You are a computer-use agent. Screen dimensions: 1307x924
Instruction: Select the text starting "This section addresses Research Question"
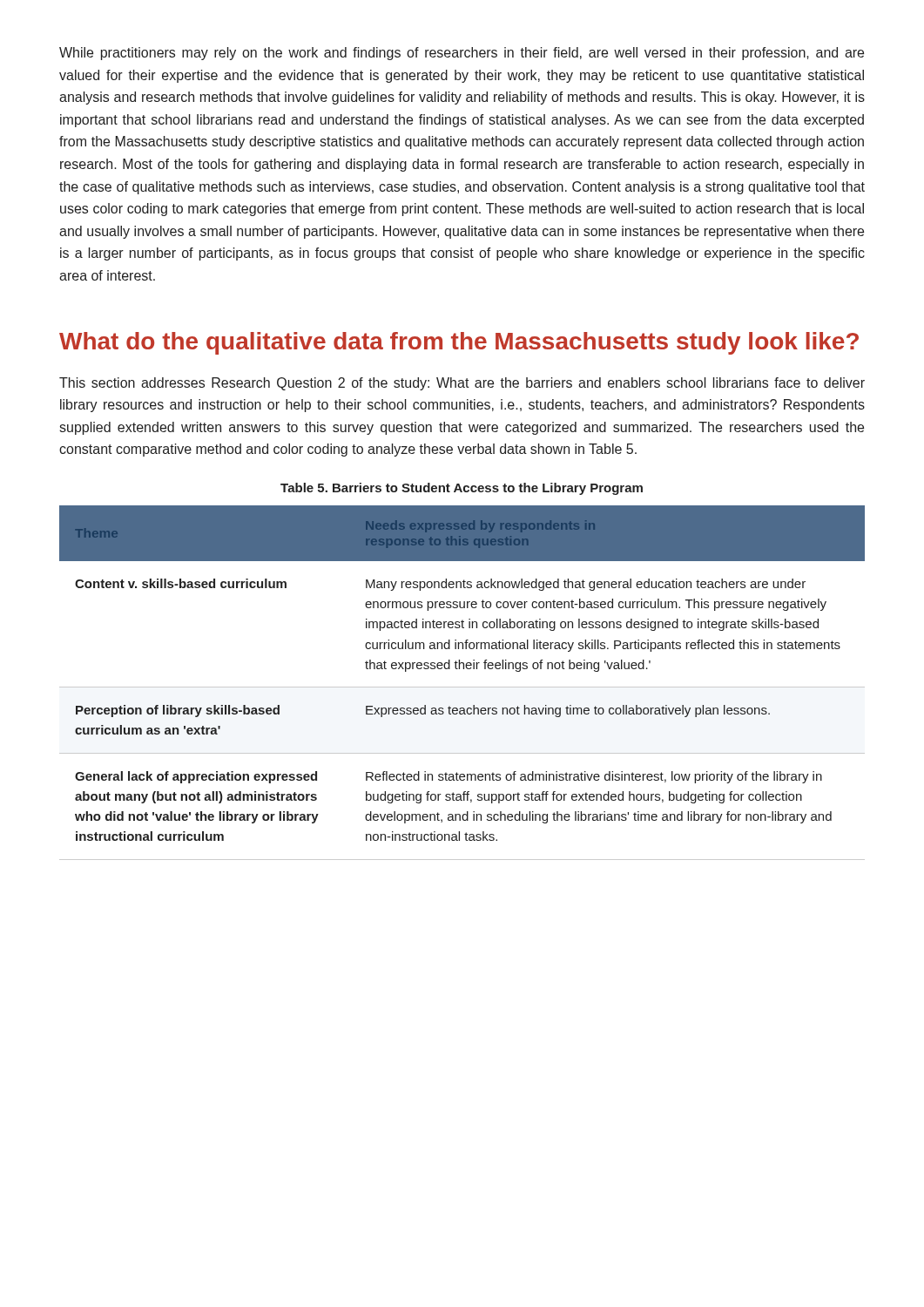[x=462, y=416]
